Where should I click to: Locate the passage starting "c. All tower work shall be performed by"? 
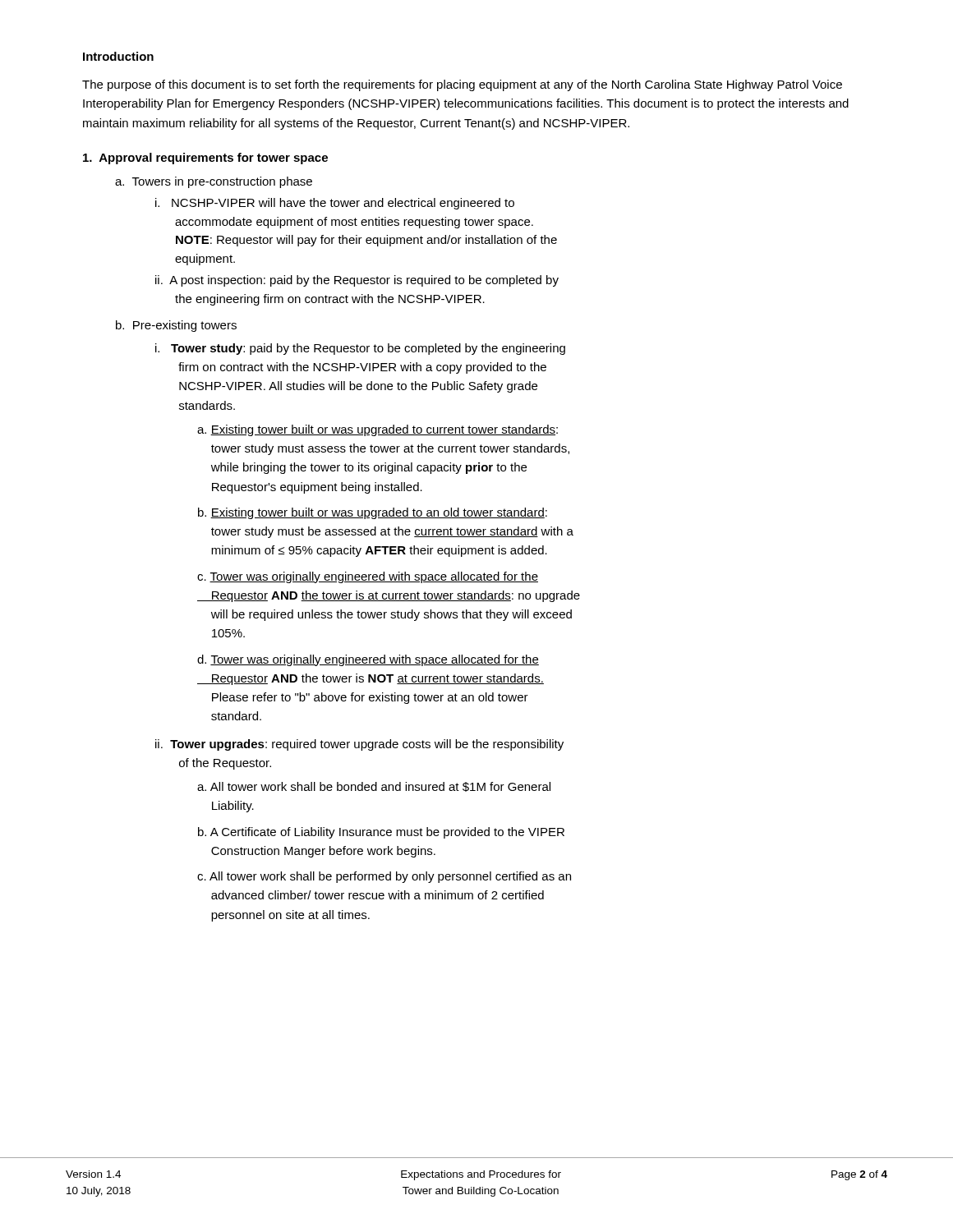(385, 895)
